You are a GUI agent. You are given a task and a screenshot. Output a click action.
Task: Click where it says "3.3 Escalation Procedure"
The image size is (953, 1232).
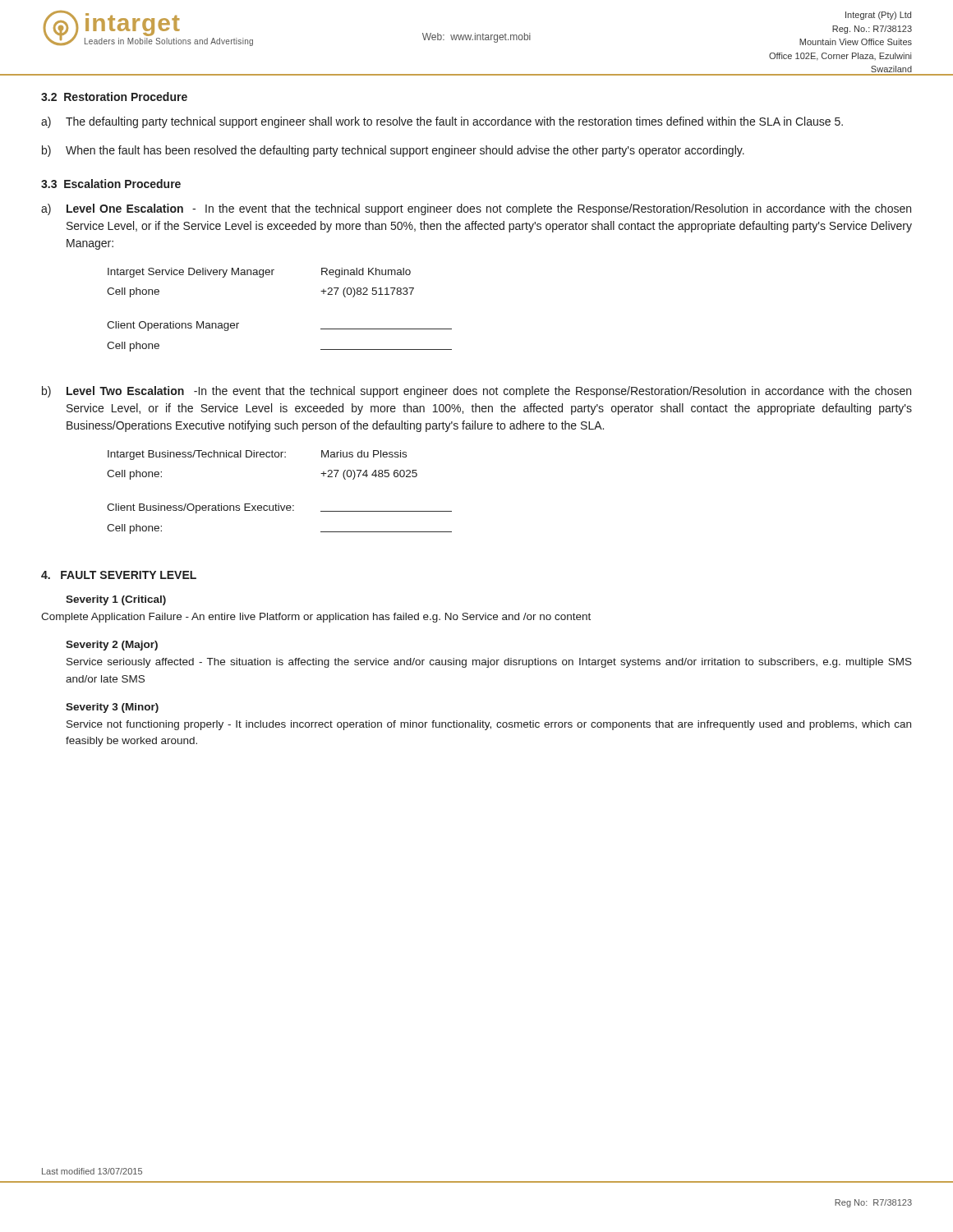pyautogui.click(x=111, y=184)
